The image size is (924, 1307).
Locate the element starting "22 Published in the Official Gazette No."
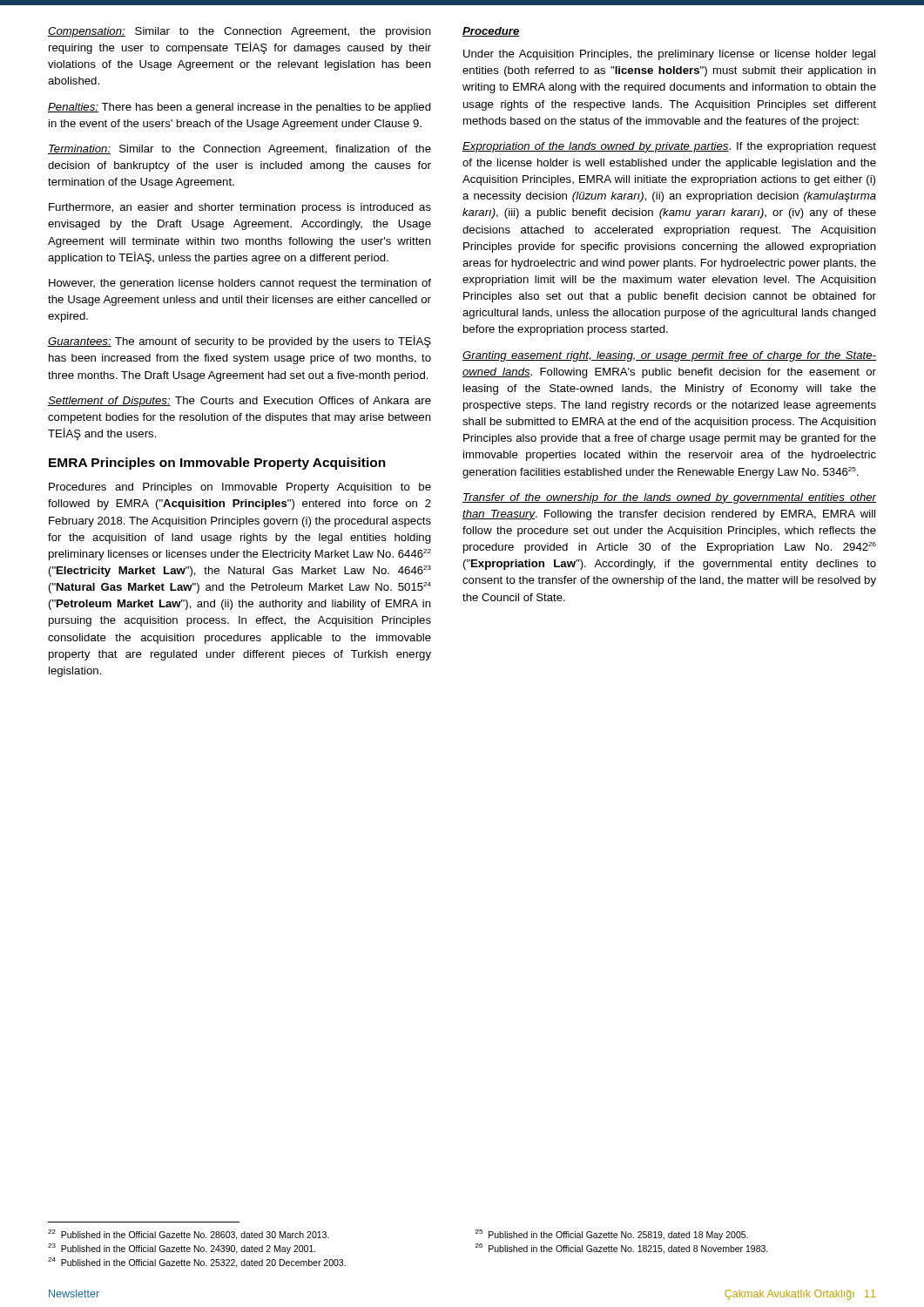pyautogui.click(x=189, y=1234)
